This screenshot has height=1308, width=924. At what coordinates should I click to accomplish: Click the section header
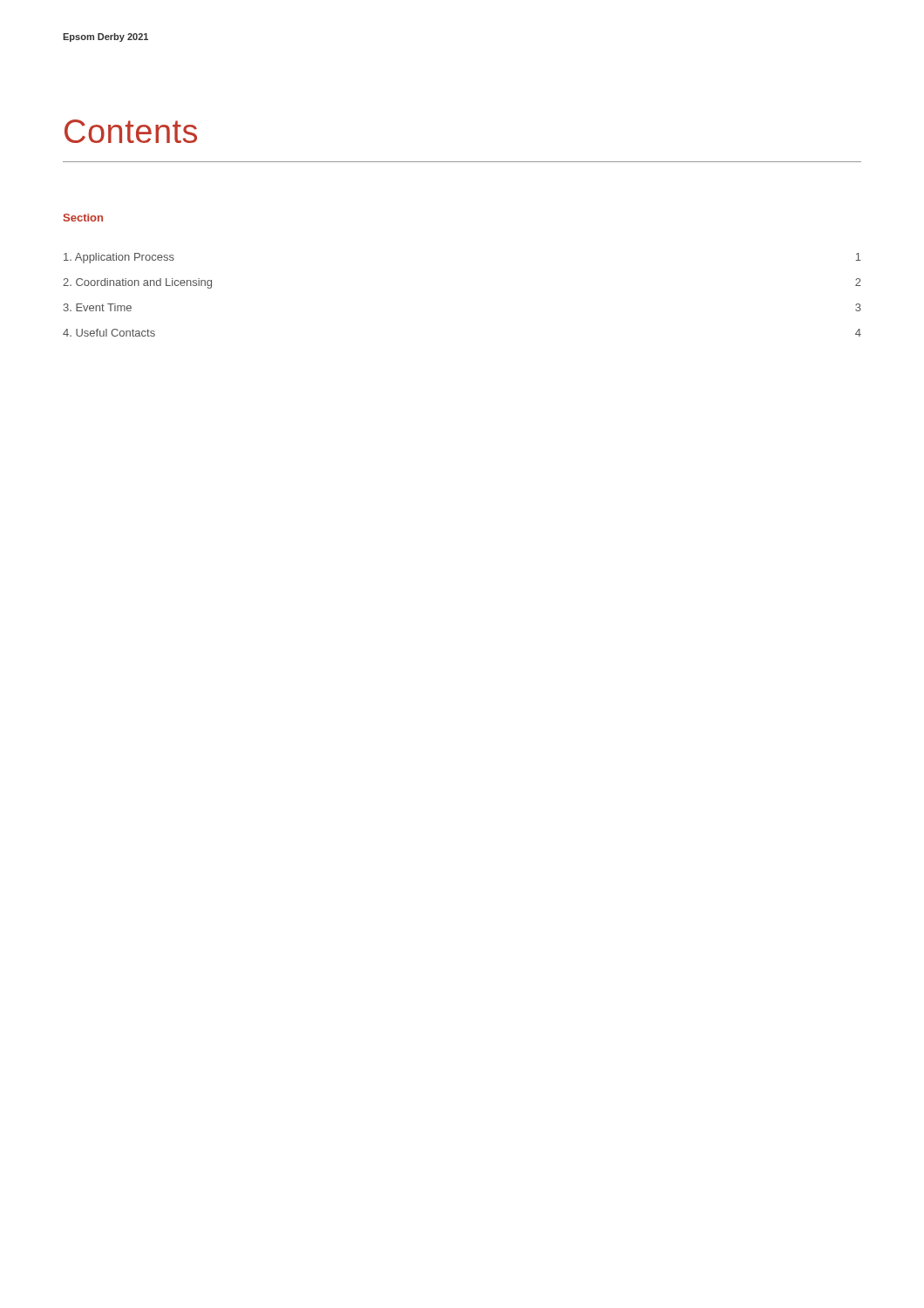click(83, 218)
